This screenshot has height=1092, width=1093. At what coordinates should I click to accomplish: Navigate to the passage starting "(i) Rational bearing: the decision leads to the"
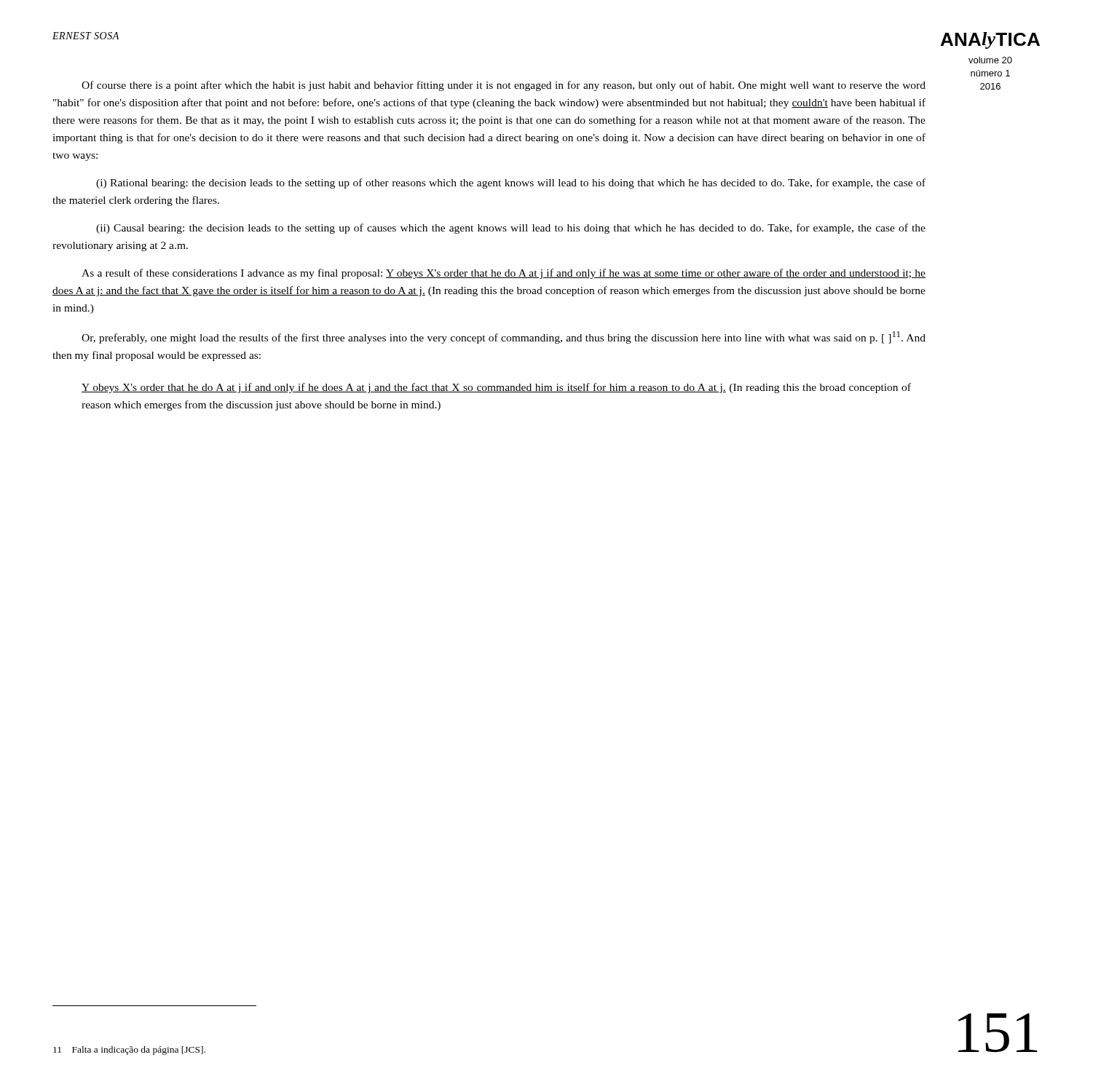(x=489, y=192)
